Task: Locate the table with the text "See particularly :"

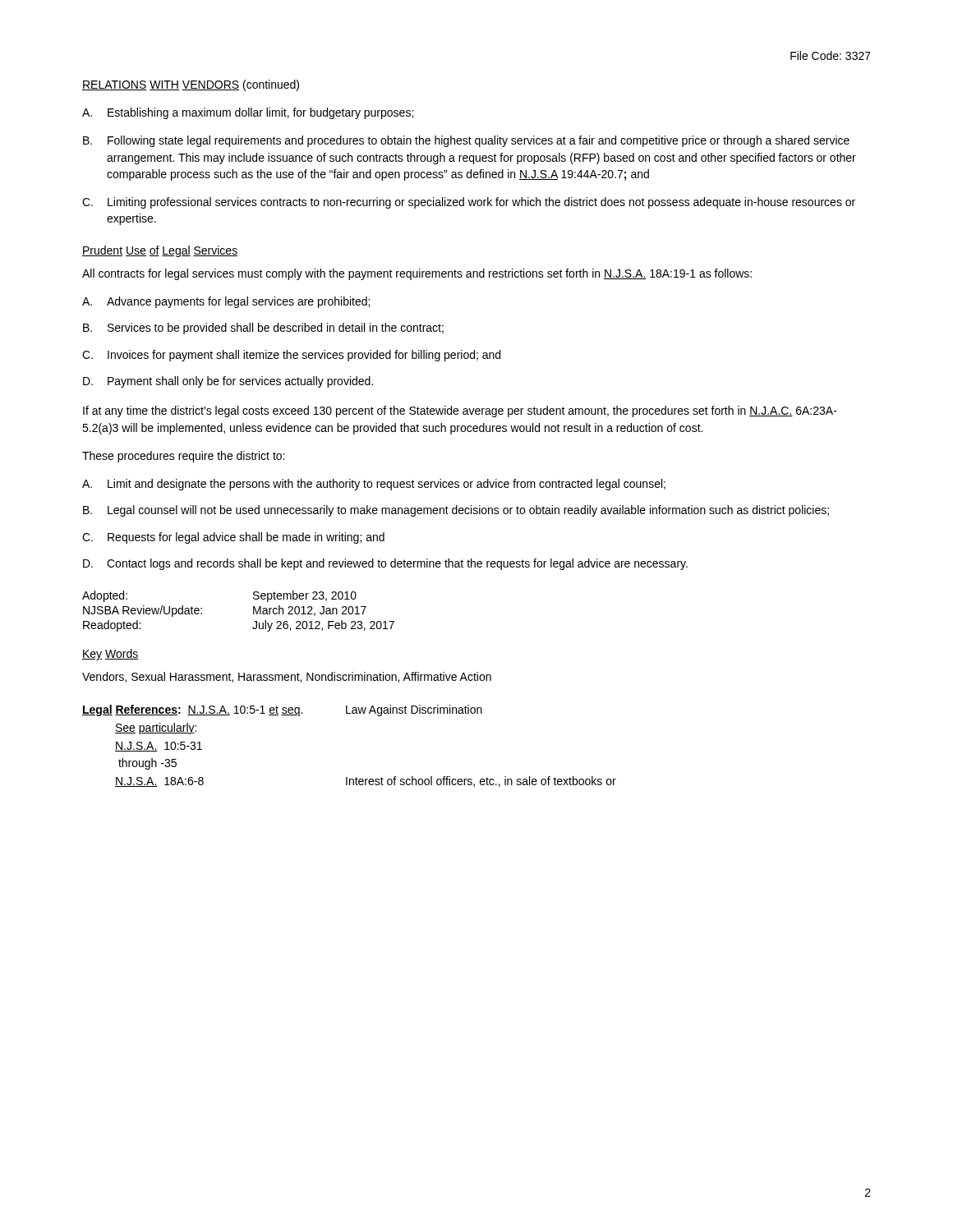Action: pos(476,745)
